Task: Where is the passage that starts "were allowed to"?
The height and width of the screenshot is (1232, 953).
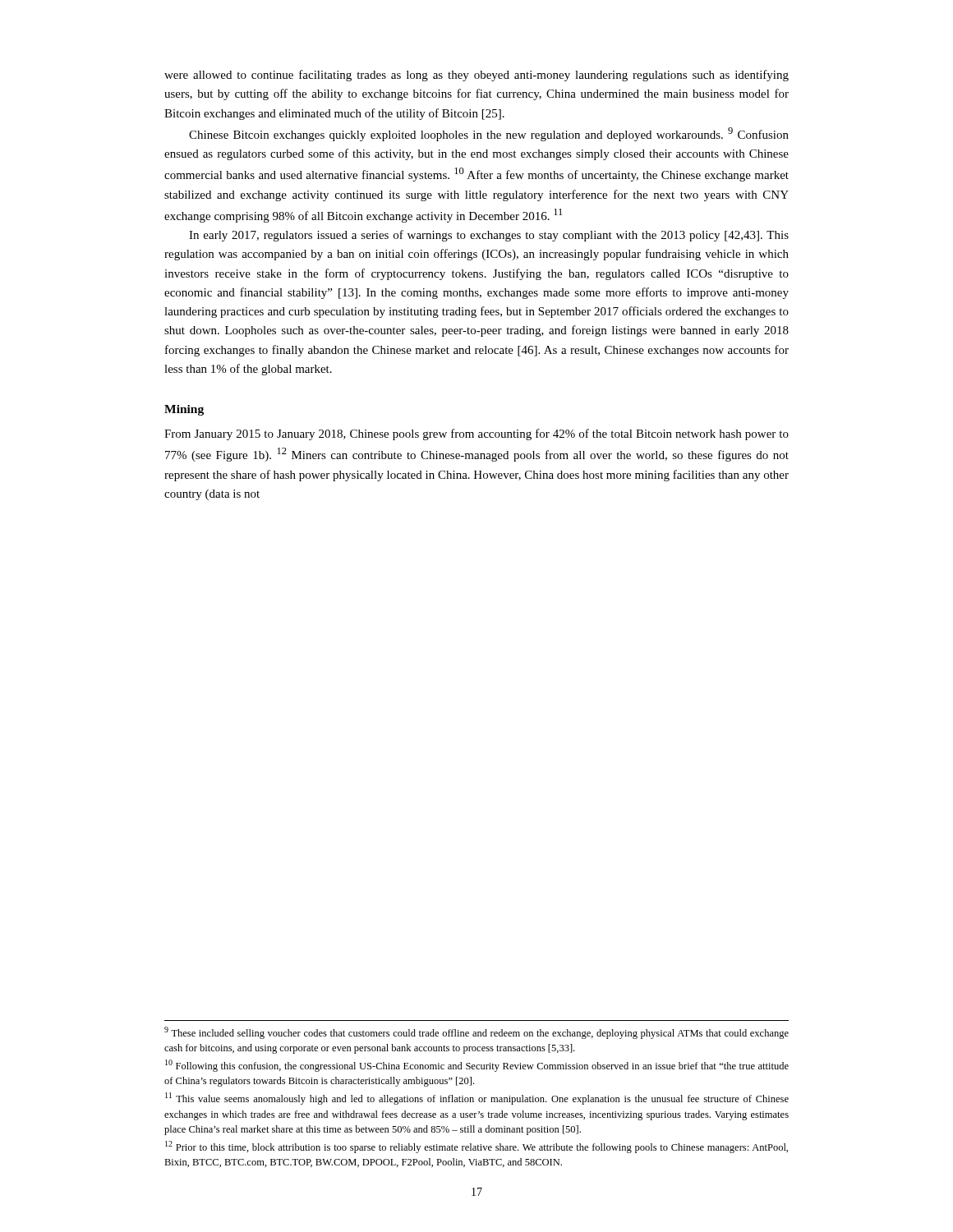Action: pos(476,222)
